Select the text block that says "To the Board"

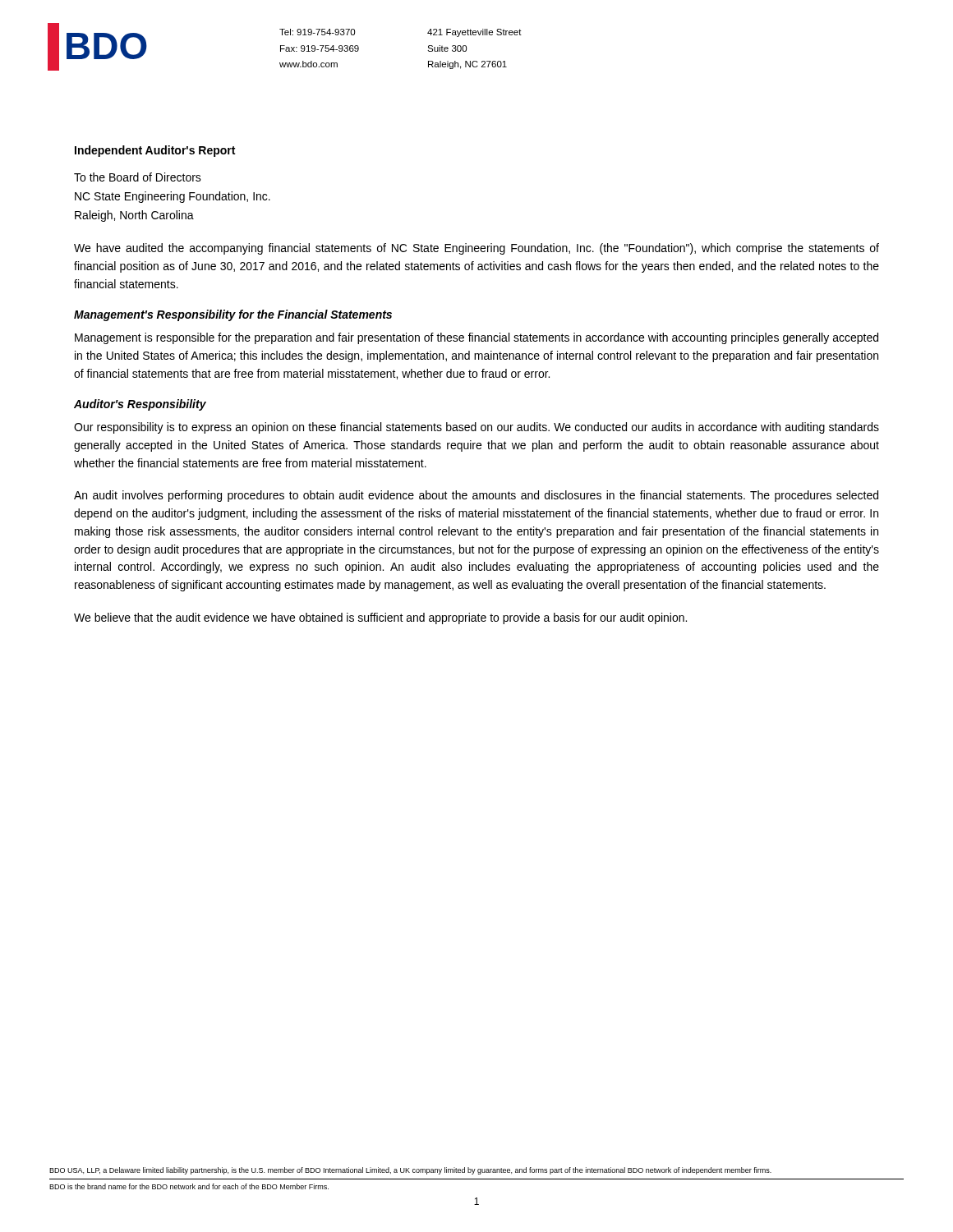tap(172, 196)
